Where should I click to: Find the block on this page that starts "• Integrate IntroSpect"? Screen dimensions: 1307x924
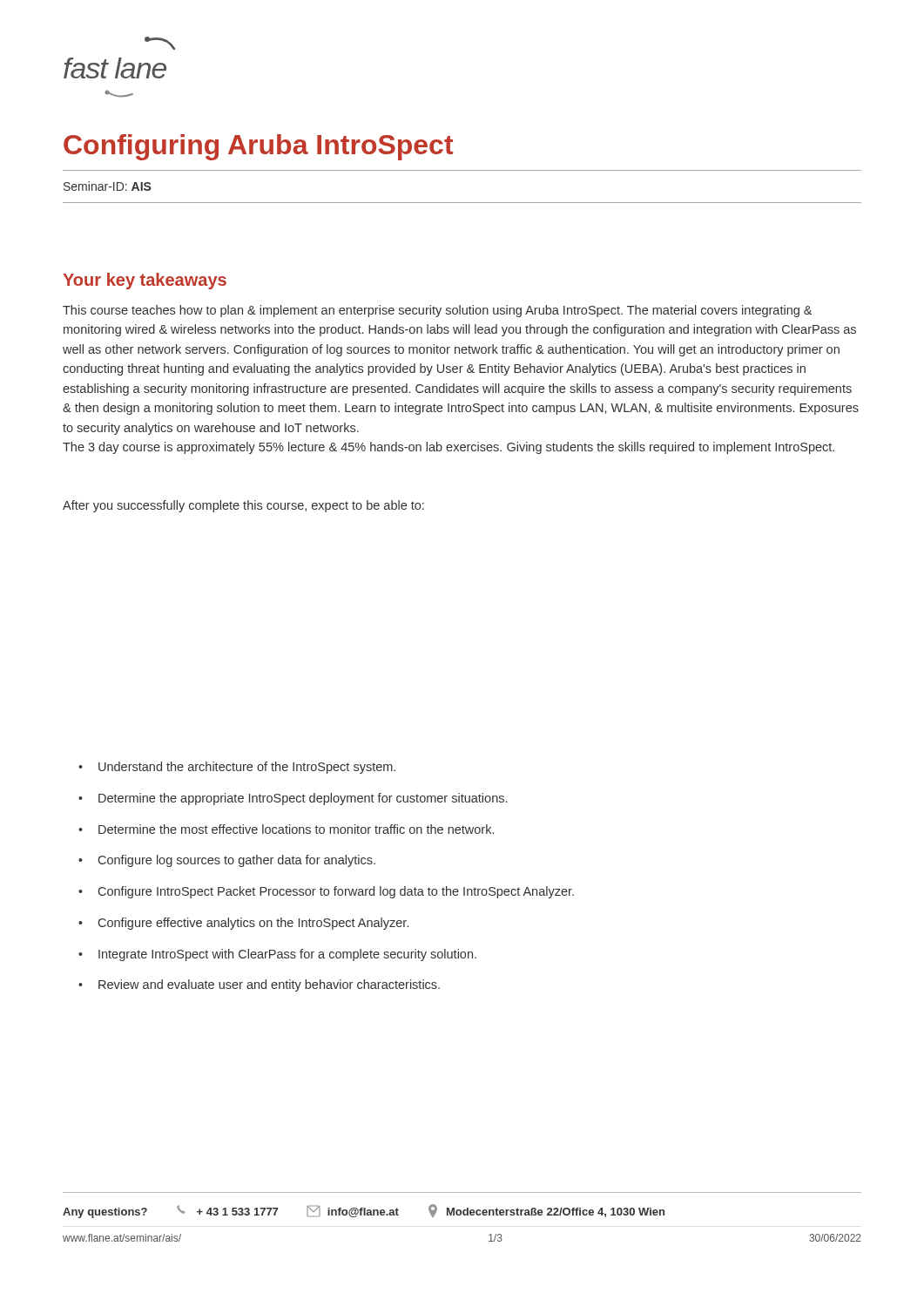(x=278, y=954)
